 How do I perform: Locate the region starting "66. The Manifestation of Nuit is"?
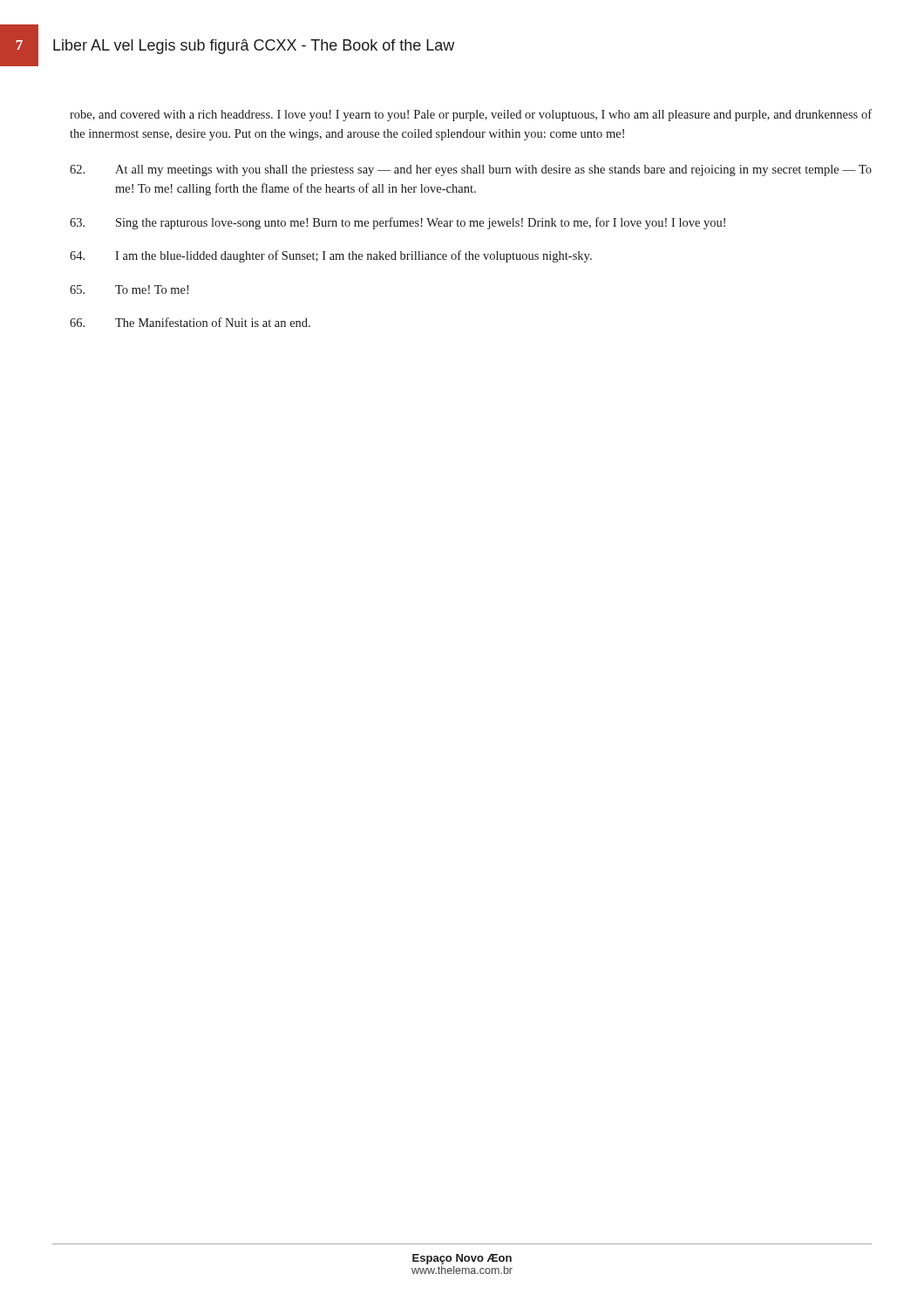pyautogui.click(x=190, y=322)
